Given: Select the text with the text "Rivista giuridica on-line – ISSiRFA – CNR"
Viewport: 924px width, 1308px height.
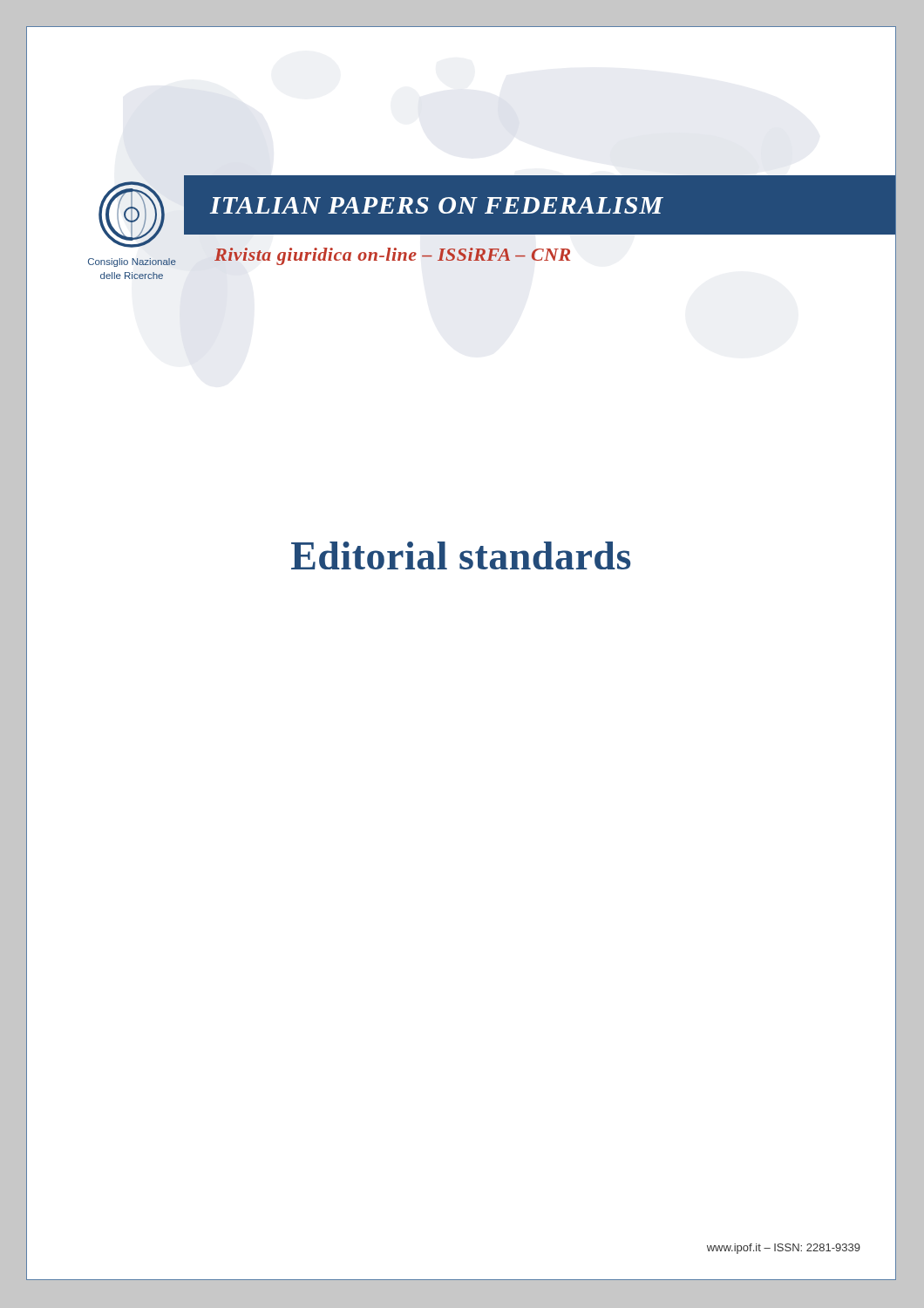Looking at the screenshot, I should tap(393, 254).
